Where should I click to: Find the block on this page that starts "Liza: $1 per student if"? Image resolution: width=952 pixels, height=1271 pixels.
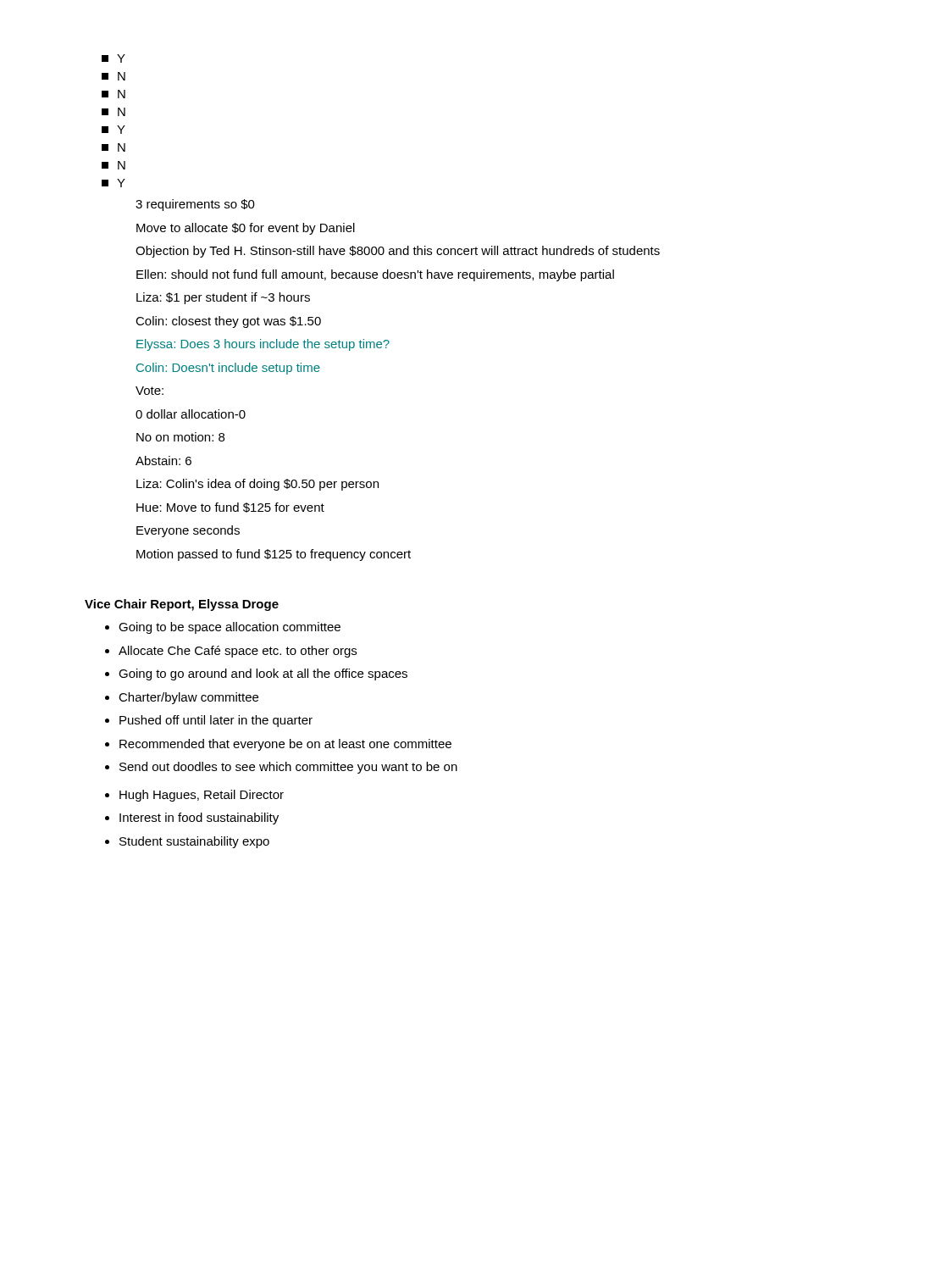223,297
